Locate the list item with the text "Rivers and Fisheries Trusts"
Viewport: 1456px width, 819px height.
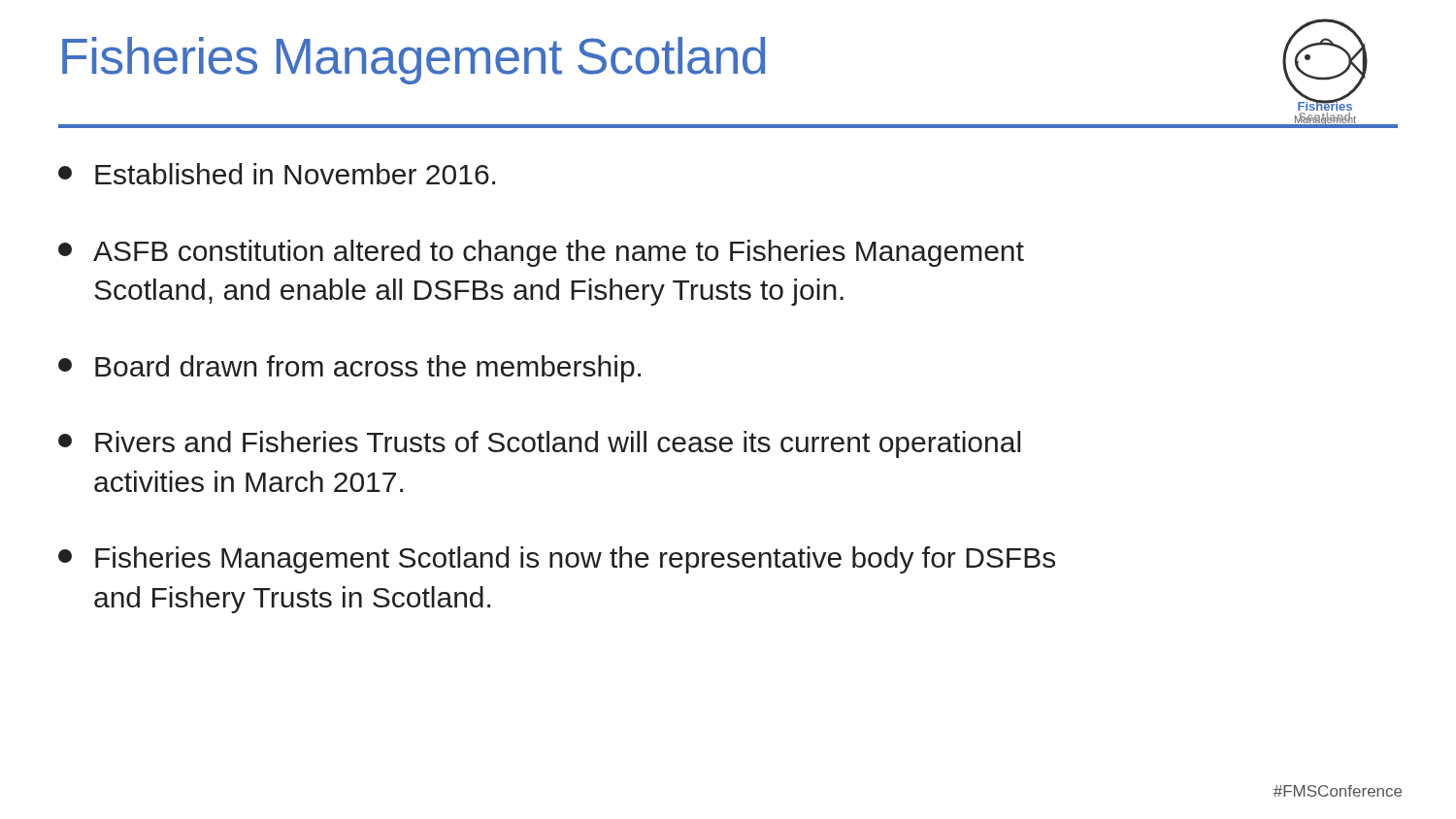tap(718, 462)
